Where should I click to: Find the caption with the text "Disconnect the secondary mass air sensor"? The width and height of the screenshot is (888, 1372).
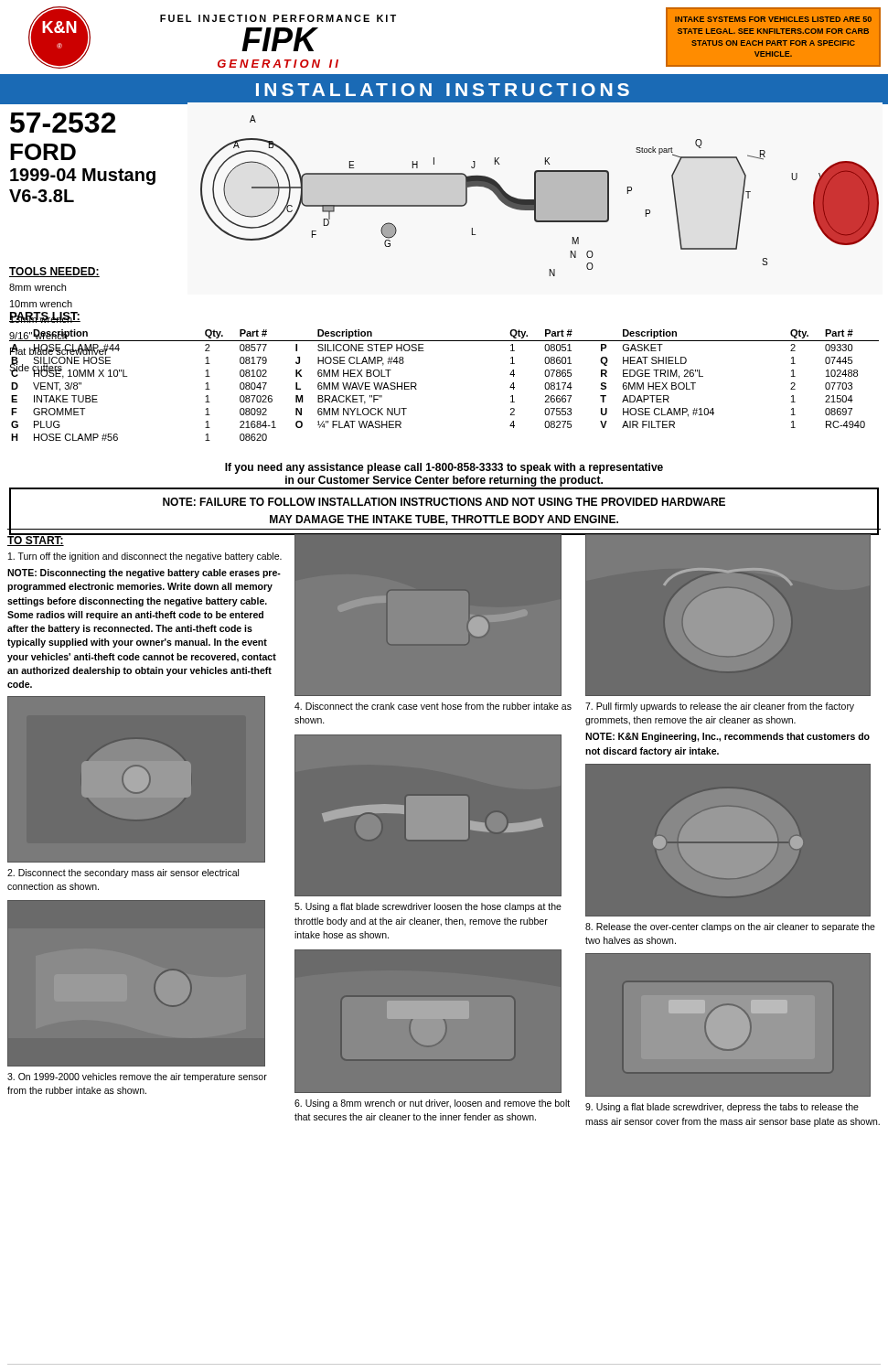point(123,880)
